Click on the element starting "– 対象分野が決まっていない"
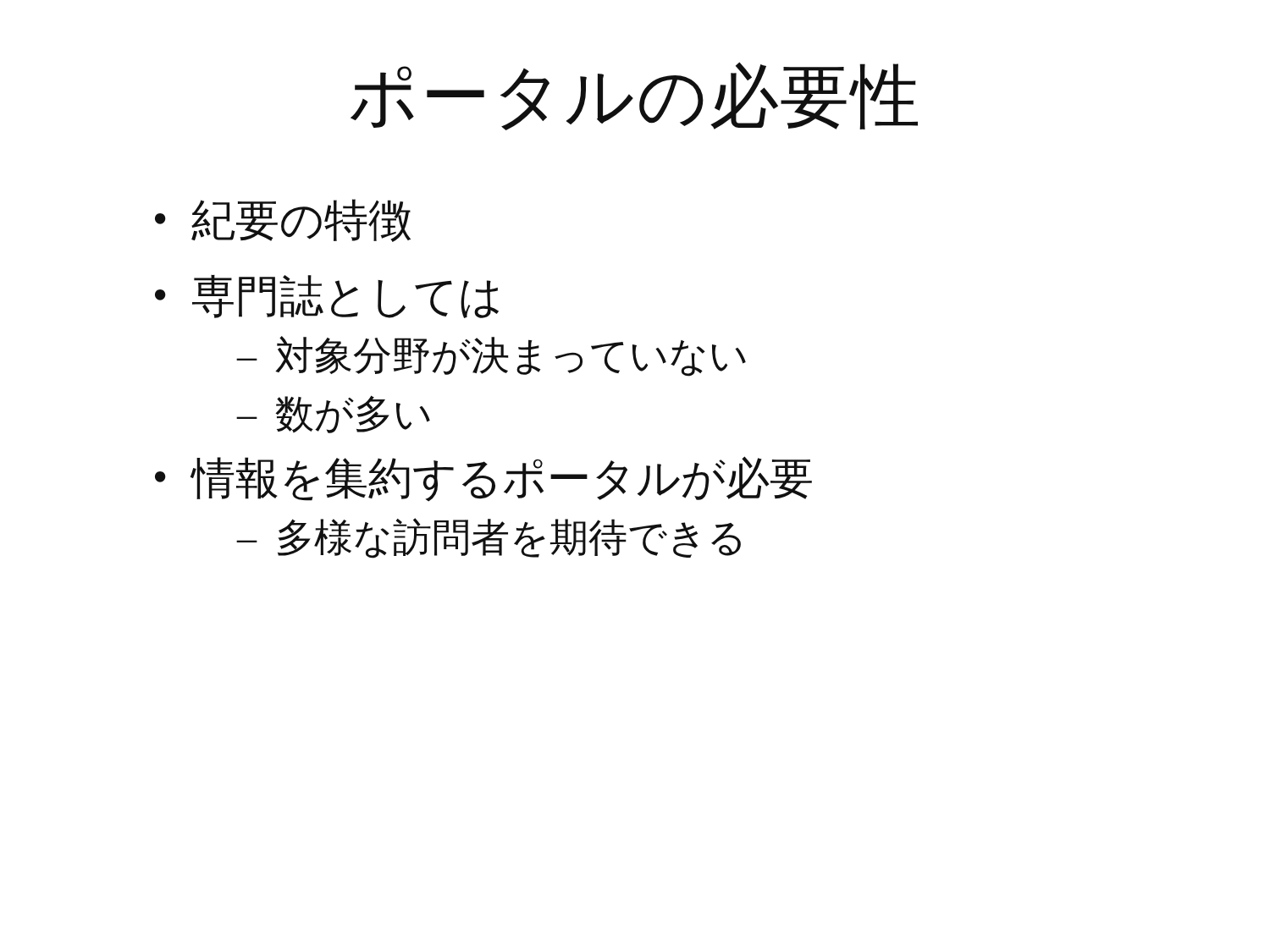Viewport: 1270px width, 952px height. click(x=493, y=356)
